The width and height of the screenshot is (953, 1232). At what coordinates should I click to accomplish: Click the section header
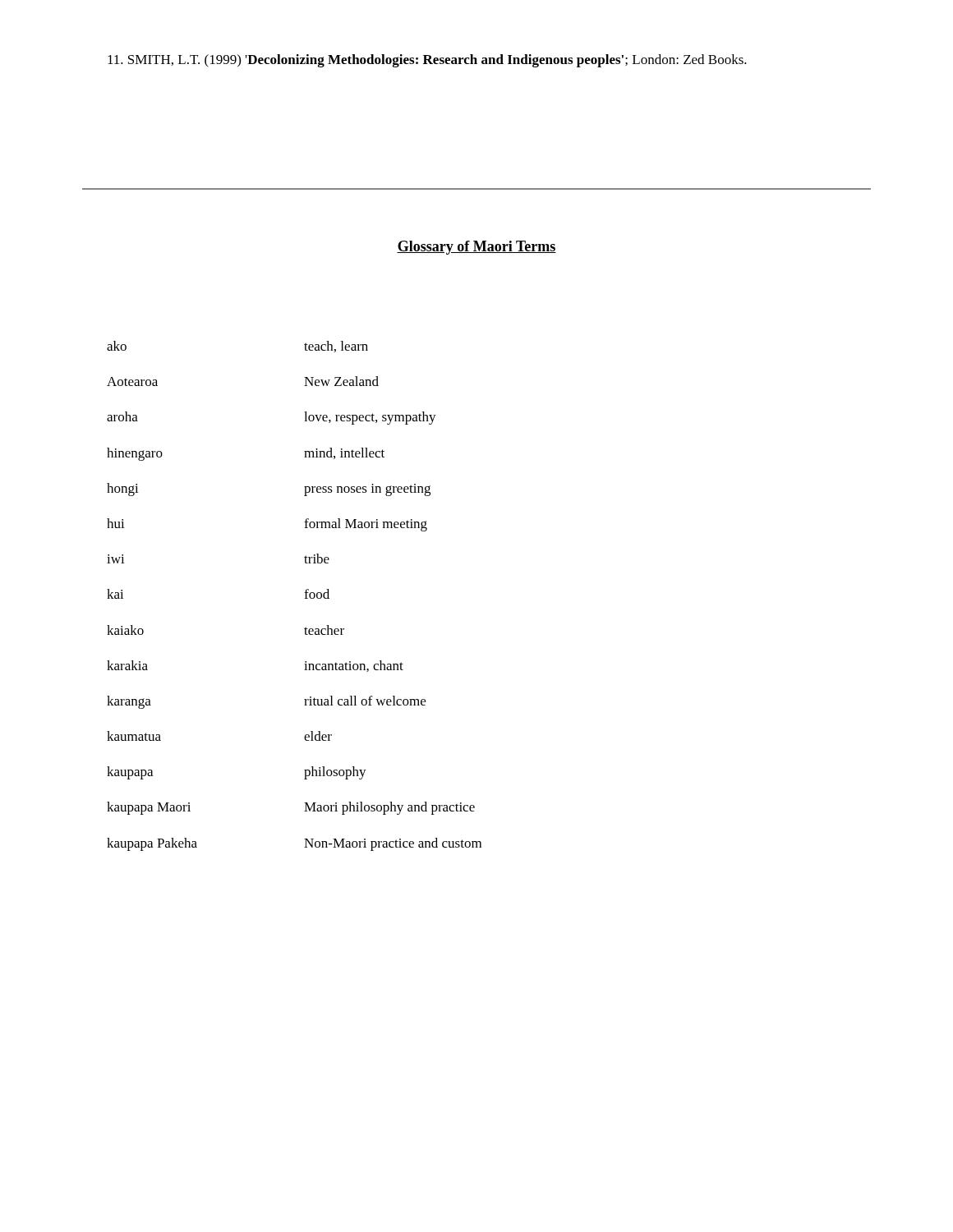click(476, 246)
